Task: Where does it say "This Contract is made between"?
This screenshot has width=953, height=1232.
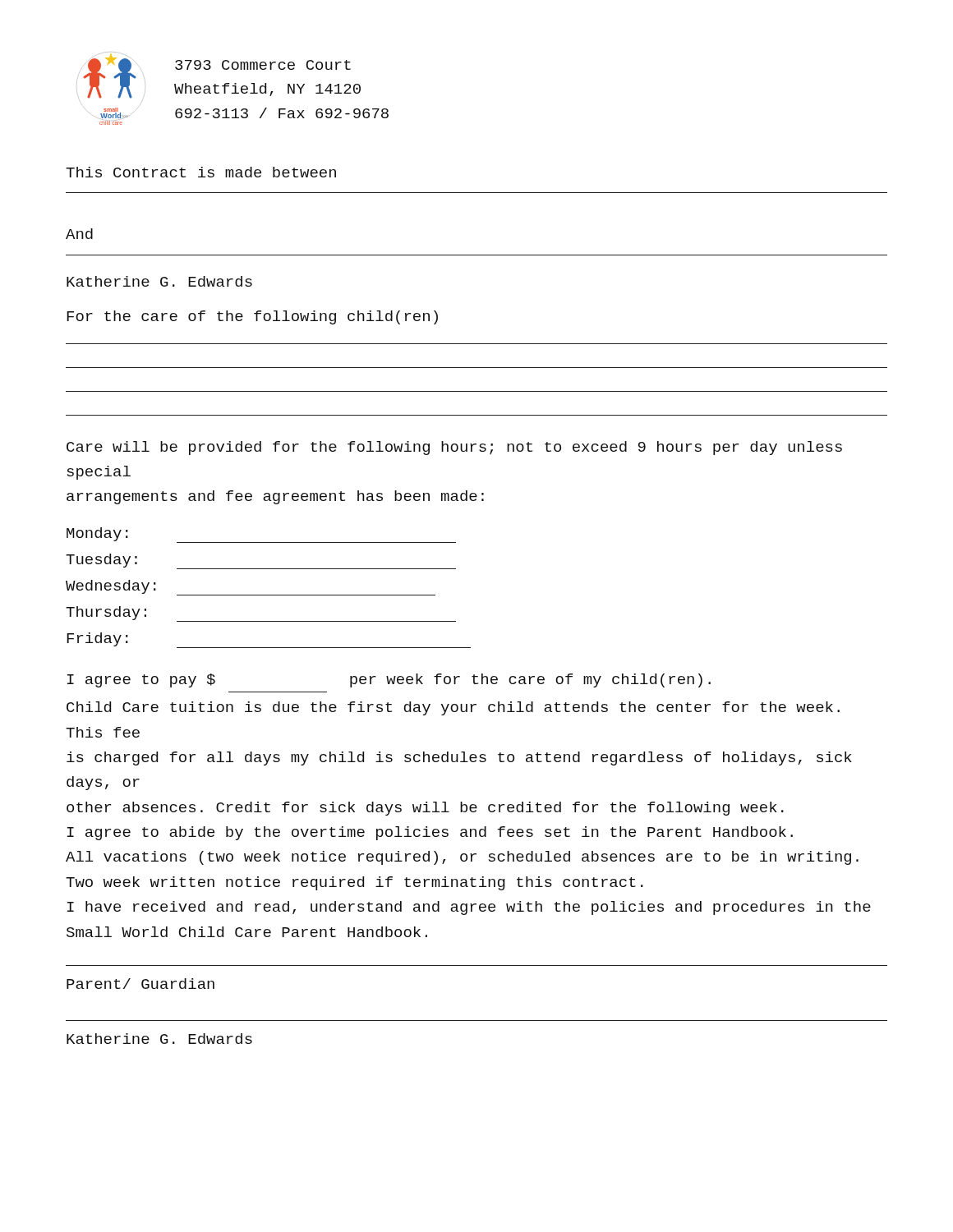Action: click(202, 173)
